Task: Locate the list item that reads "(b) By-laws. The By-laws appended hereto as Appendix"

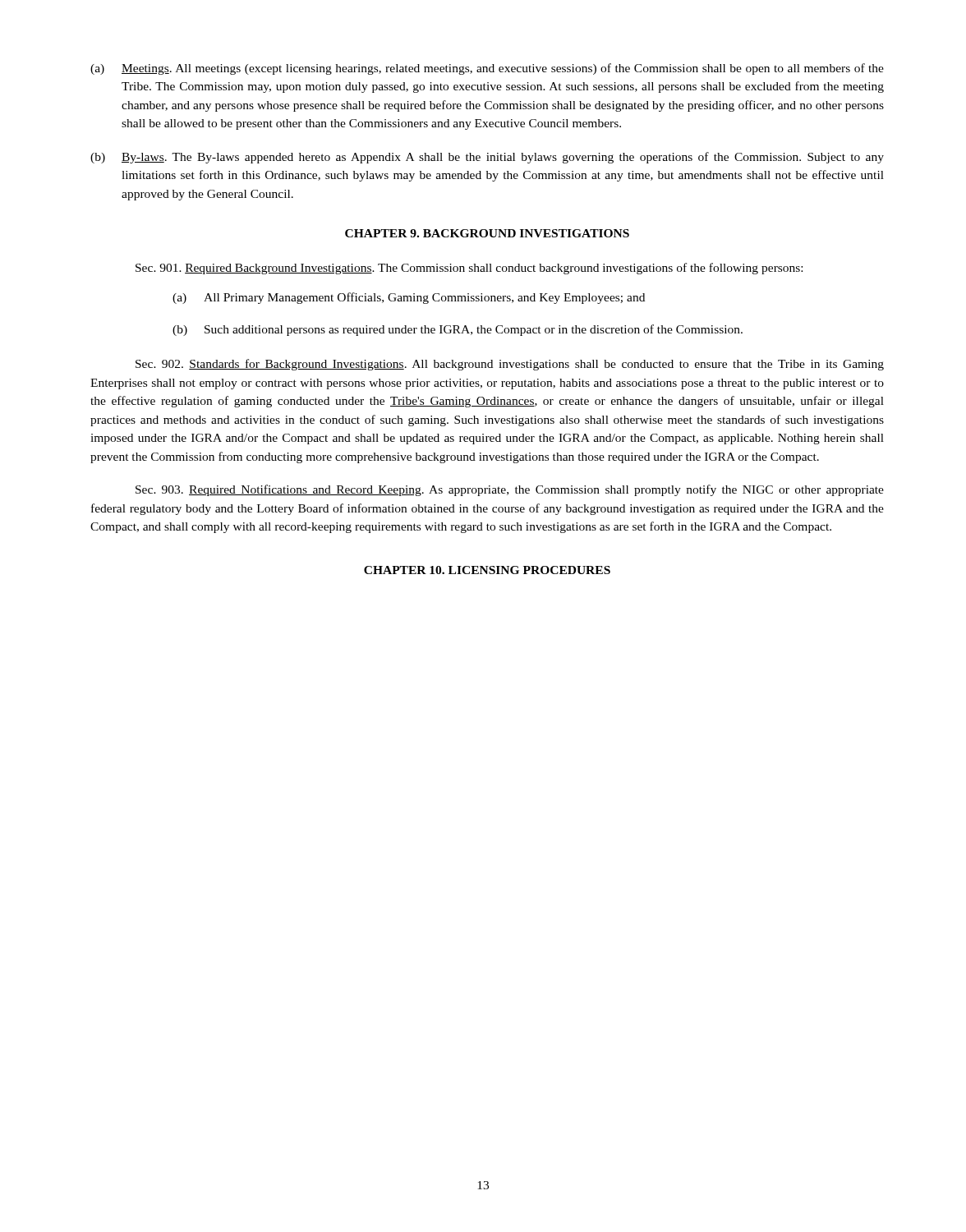Action: pos(487,175)
